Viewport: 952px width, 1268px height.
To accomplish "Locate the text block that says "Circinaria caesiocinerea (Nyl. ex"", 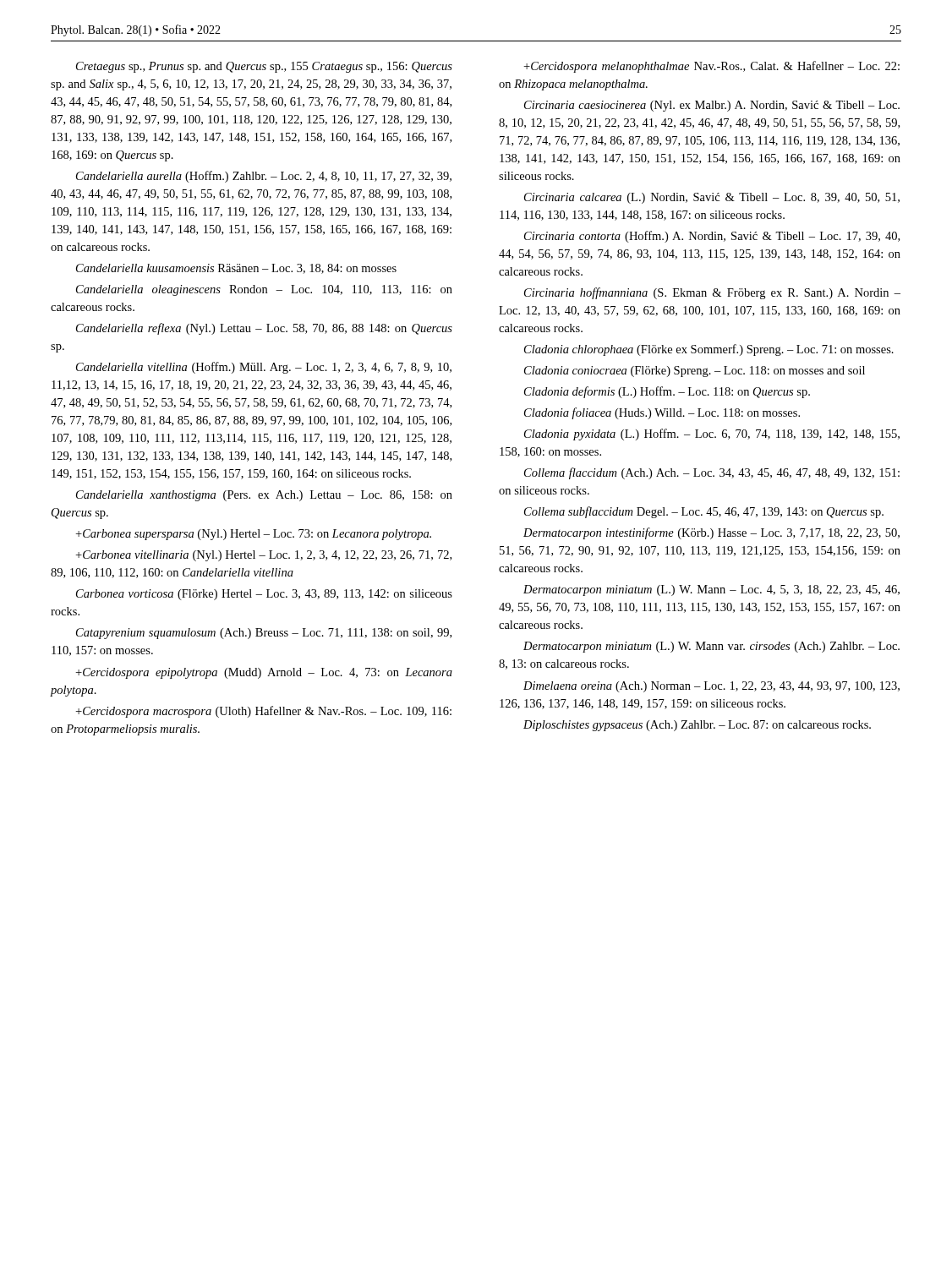I will click(x=700, y=140).
